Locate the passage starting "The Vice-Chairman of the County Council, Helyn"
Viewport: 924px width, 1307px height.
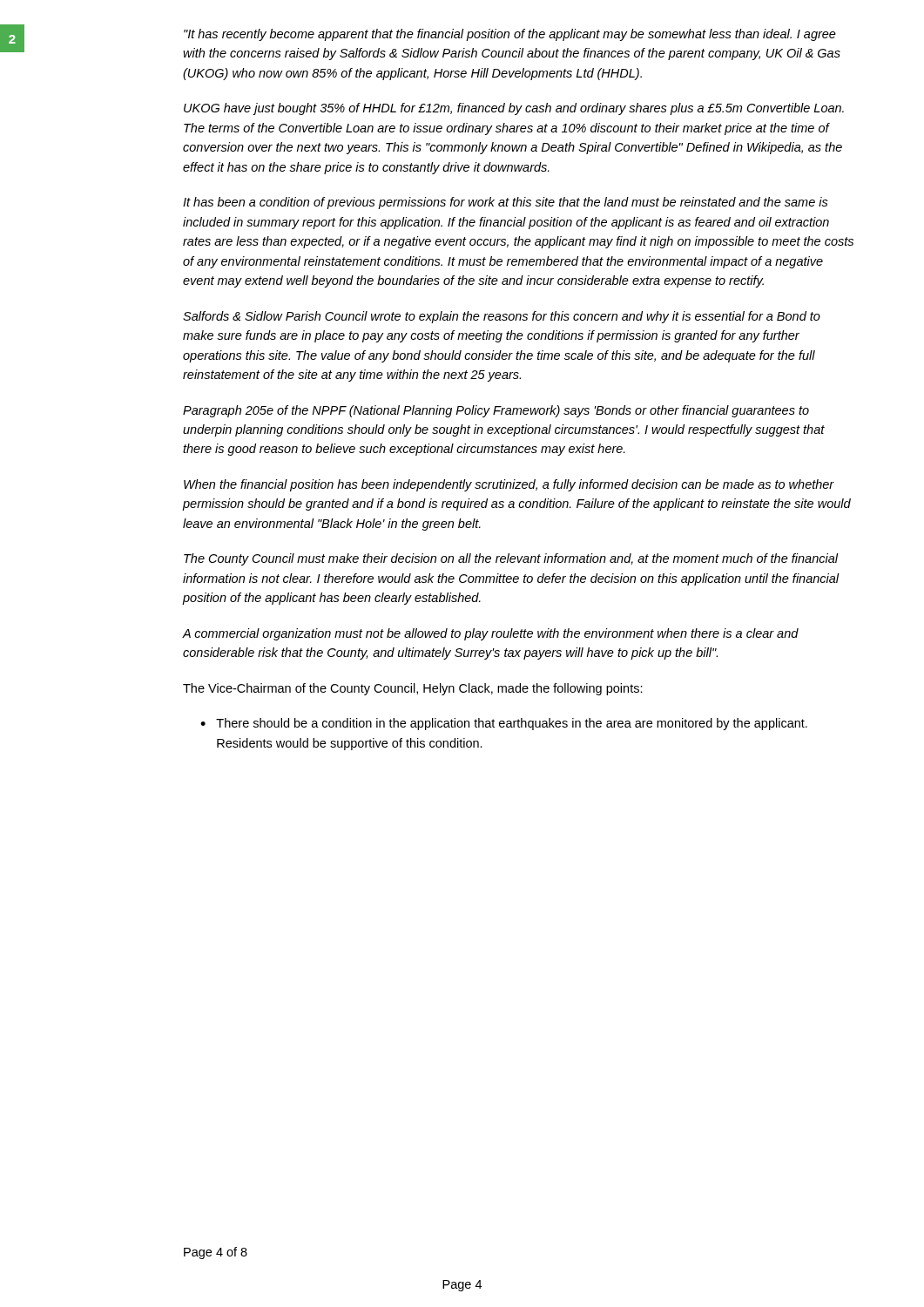pos(413,688)
